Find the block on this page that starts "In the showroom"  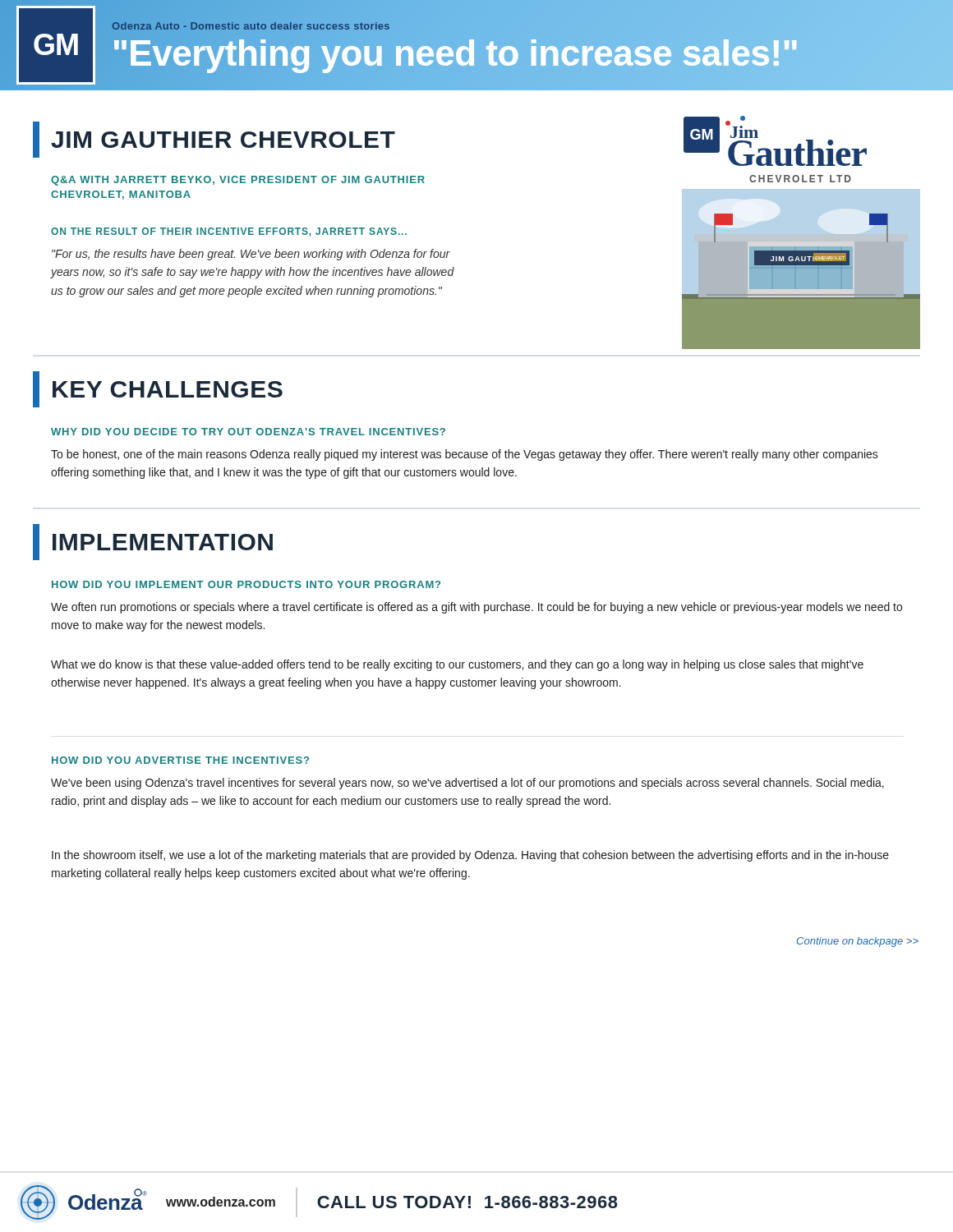click(470, 864)
